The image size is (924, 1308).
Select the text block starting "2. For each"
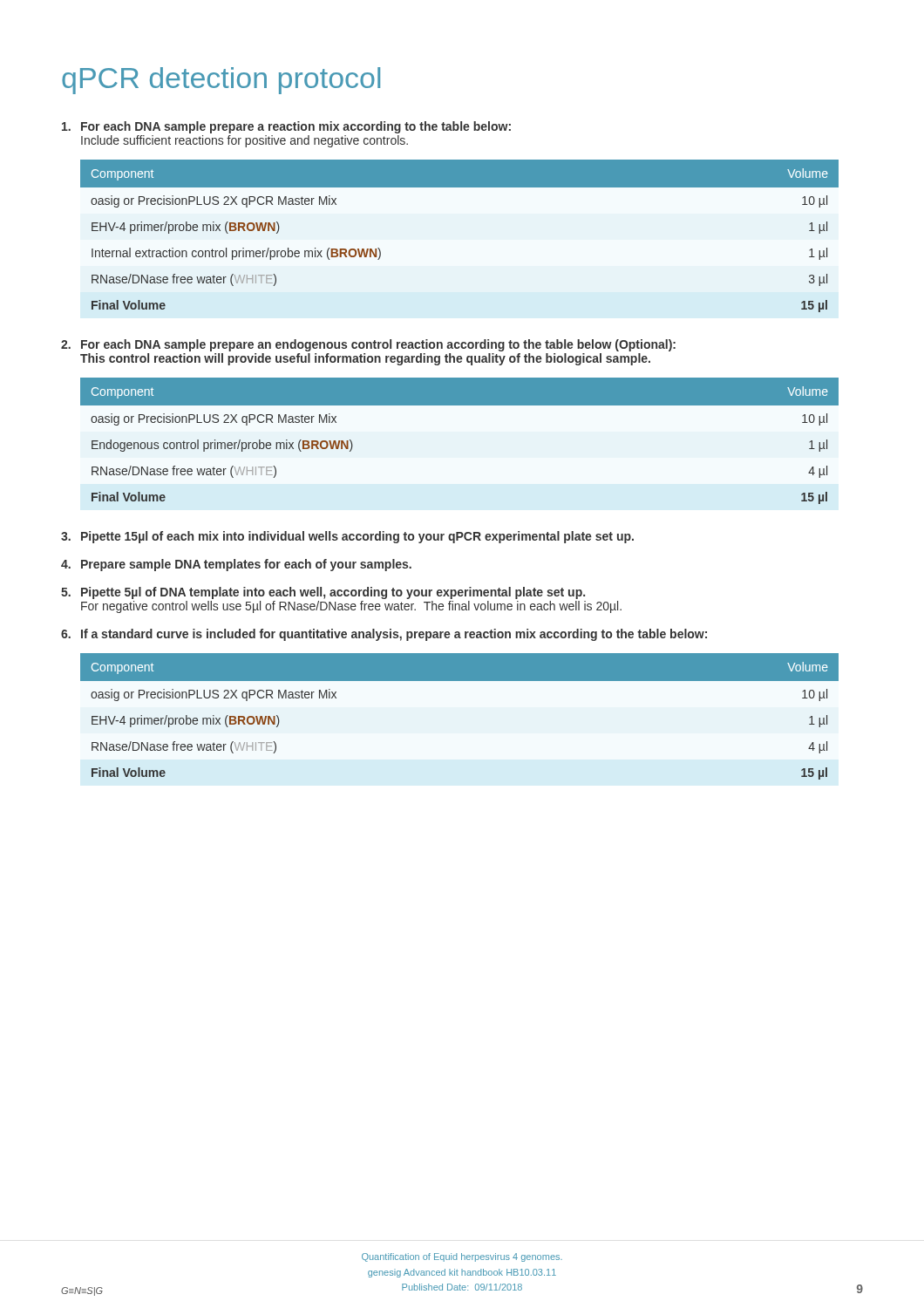(x=462, y=351)
